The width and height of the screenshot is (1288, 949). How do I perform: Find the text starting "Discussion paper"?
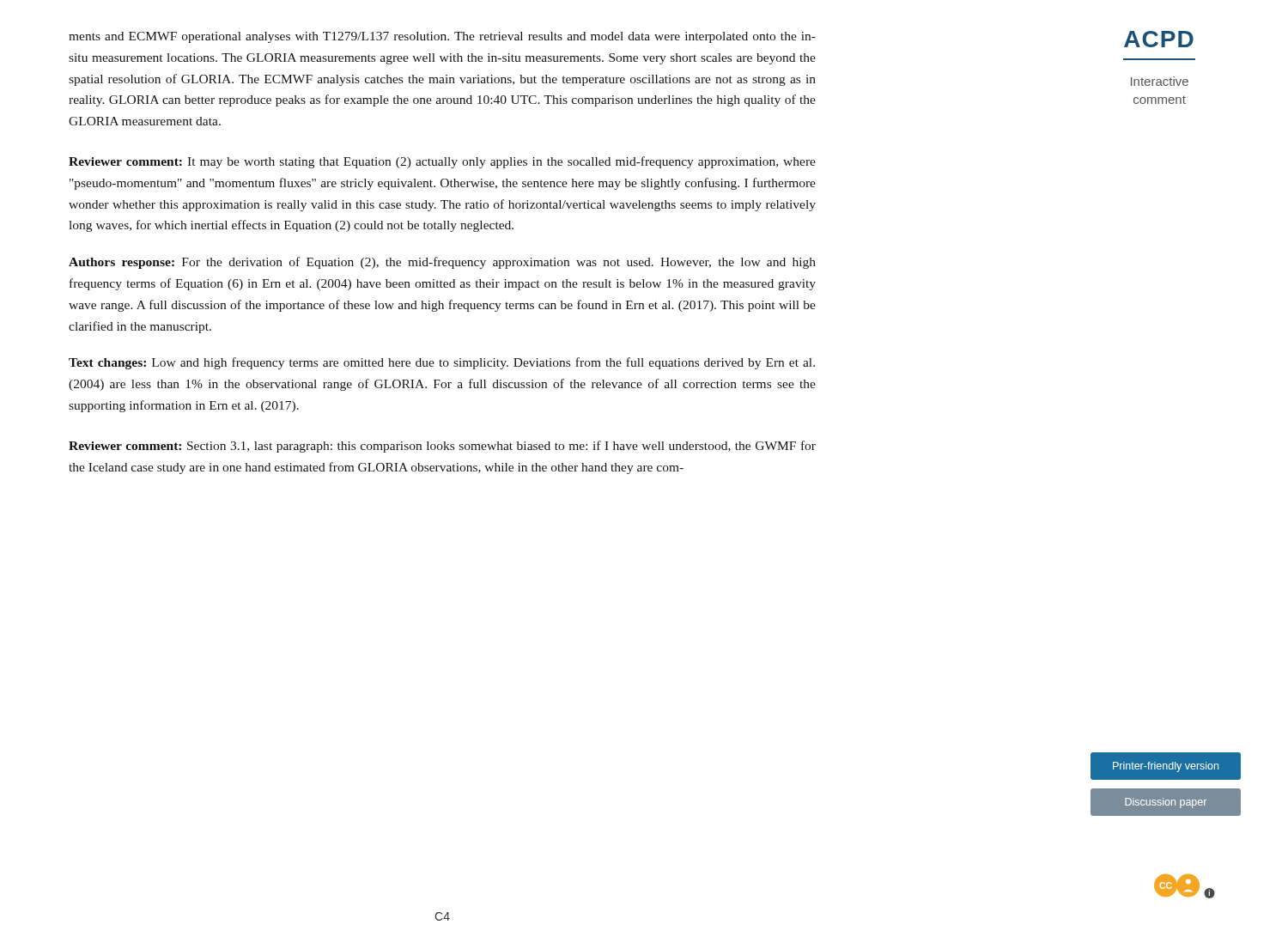click(1166, 802)
